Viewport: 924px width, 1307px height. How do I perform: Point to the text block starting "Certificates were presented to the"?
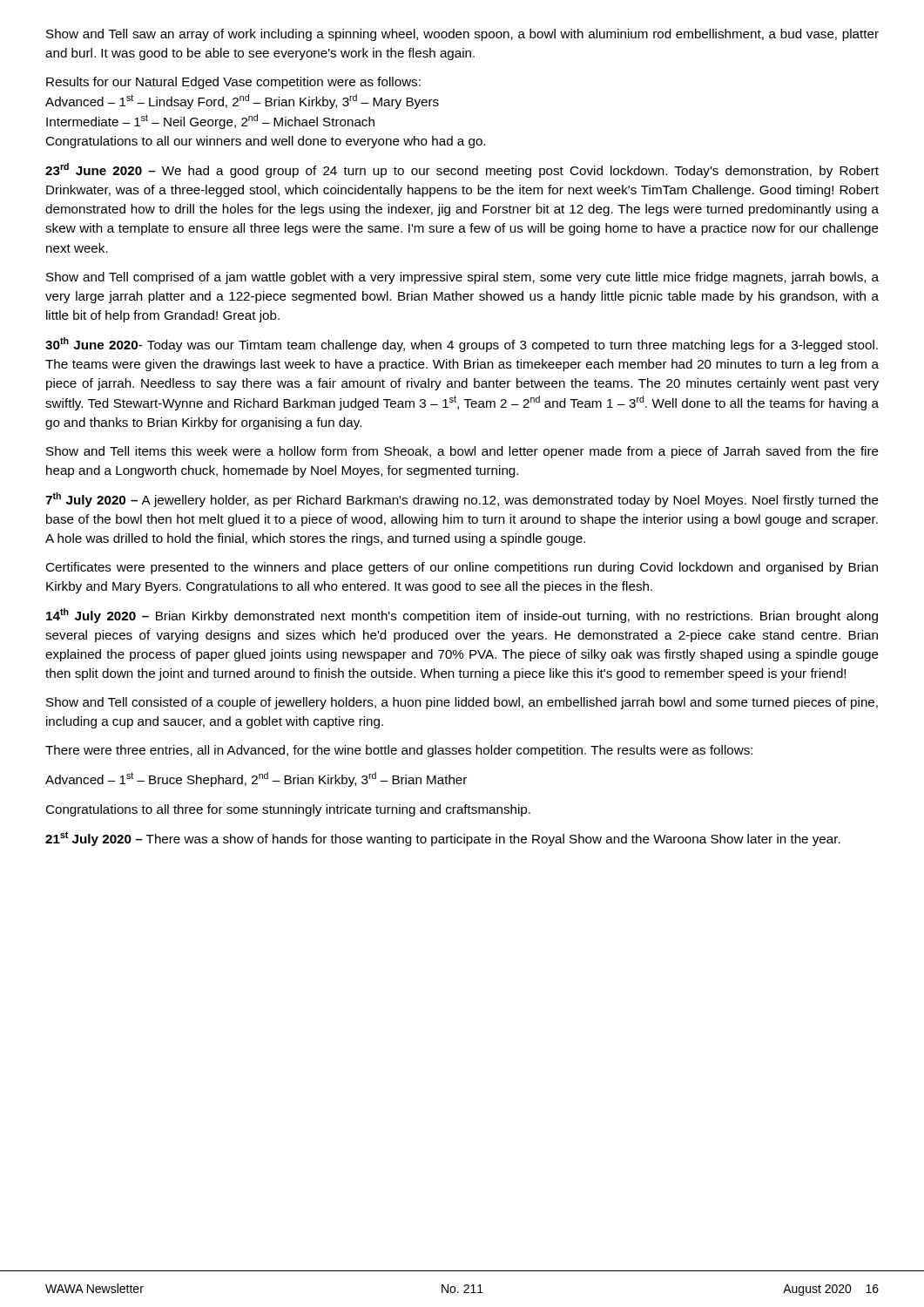point(462,577)
